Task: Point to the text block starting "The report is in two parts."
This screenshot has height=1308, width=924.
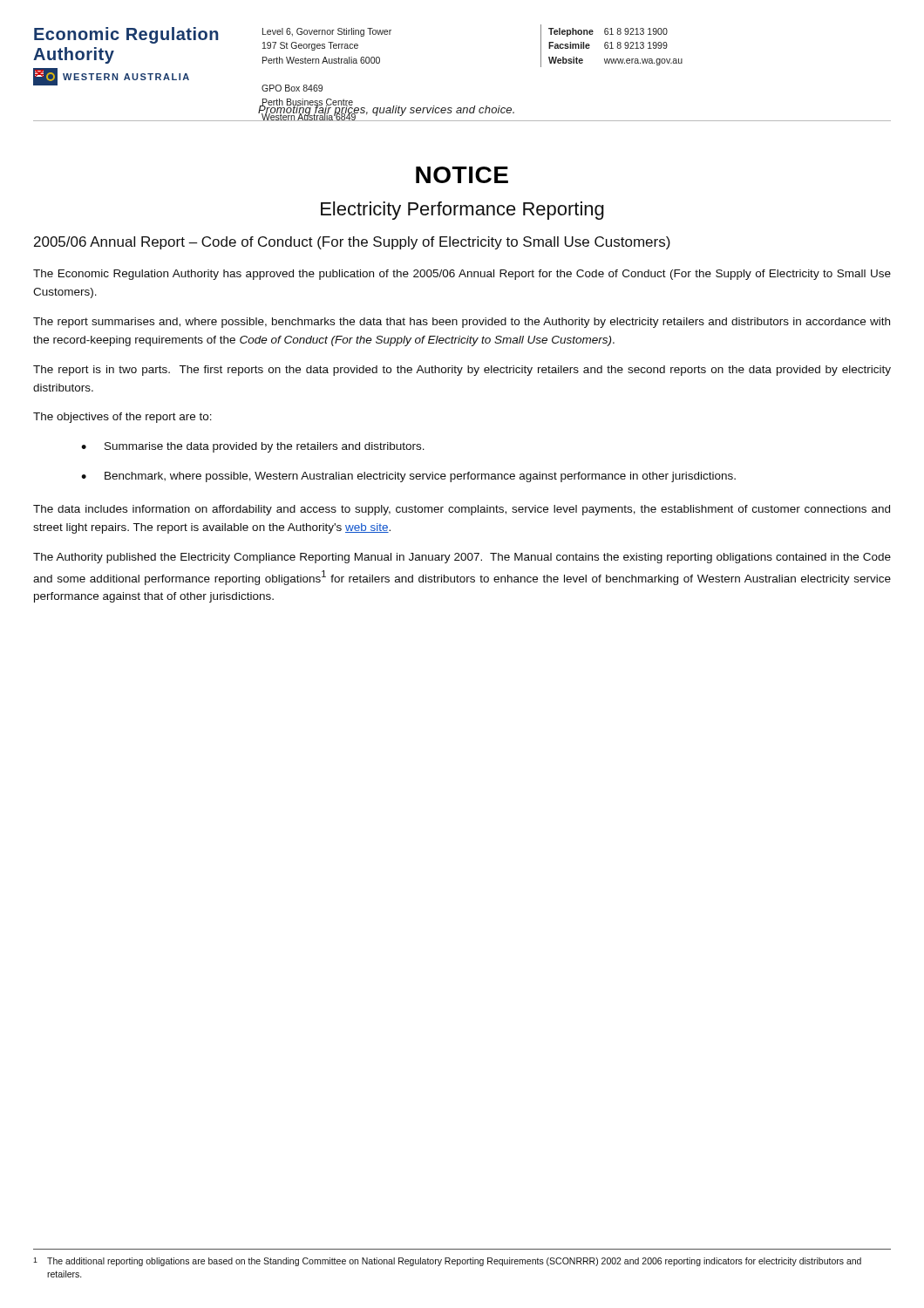Action: click(462, 378)
